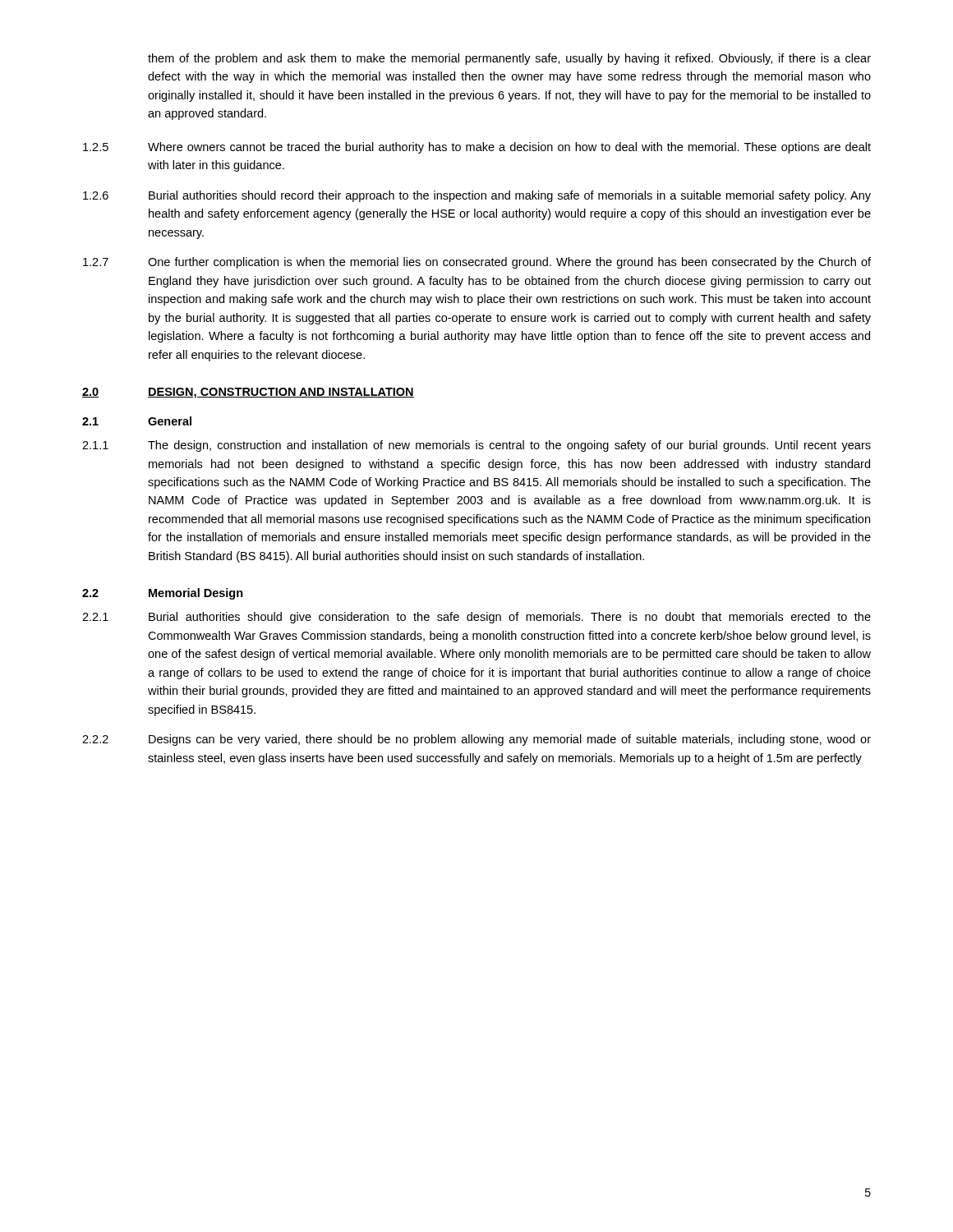
Task: Select the element starting "2.0 DESIGN, CONSTRUCTION AND"
Action: pos(248,392)
